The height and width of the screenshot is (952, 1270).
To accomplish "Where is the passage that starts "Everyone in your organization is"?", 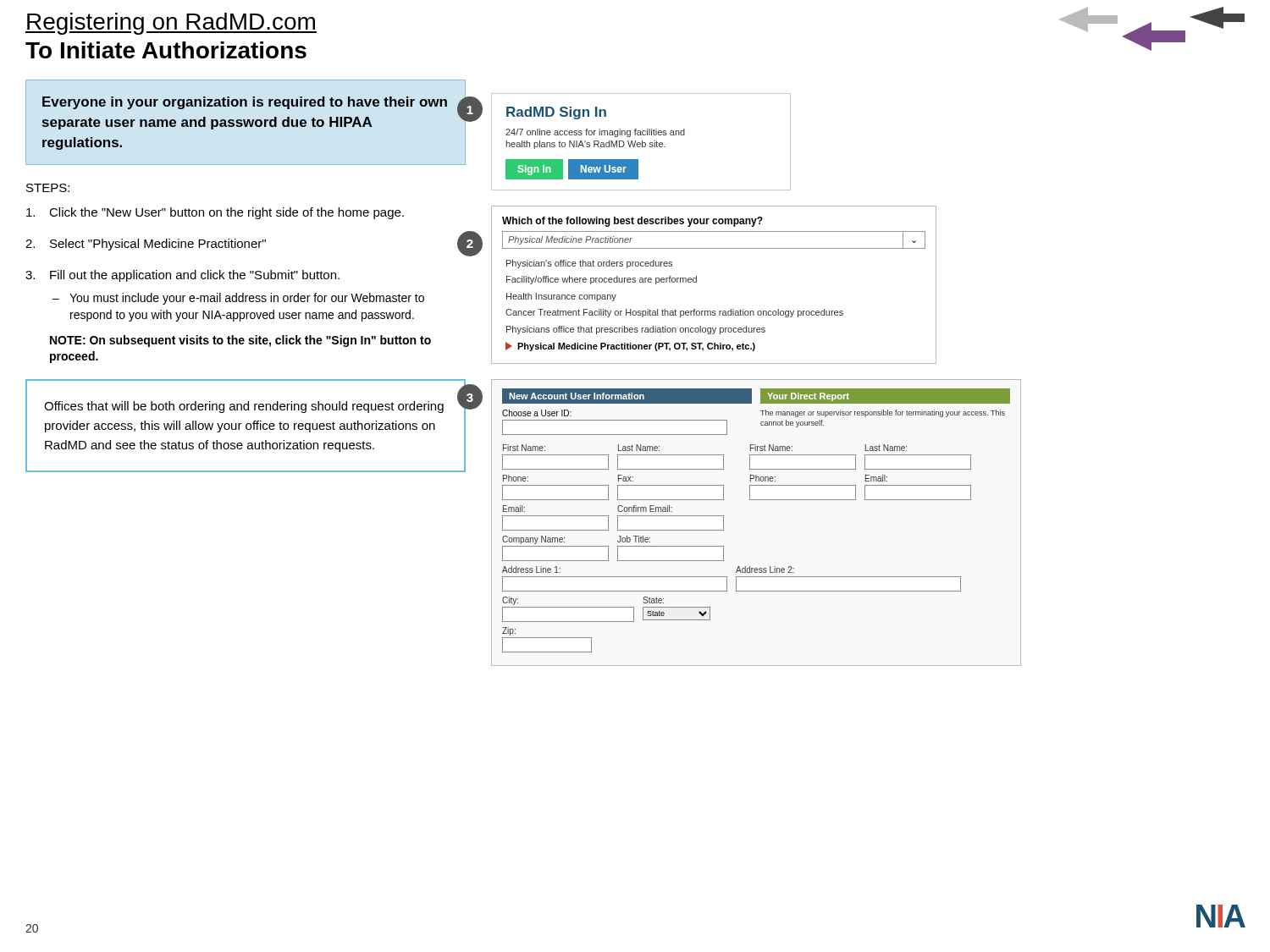I will tap(245, 122).
